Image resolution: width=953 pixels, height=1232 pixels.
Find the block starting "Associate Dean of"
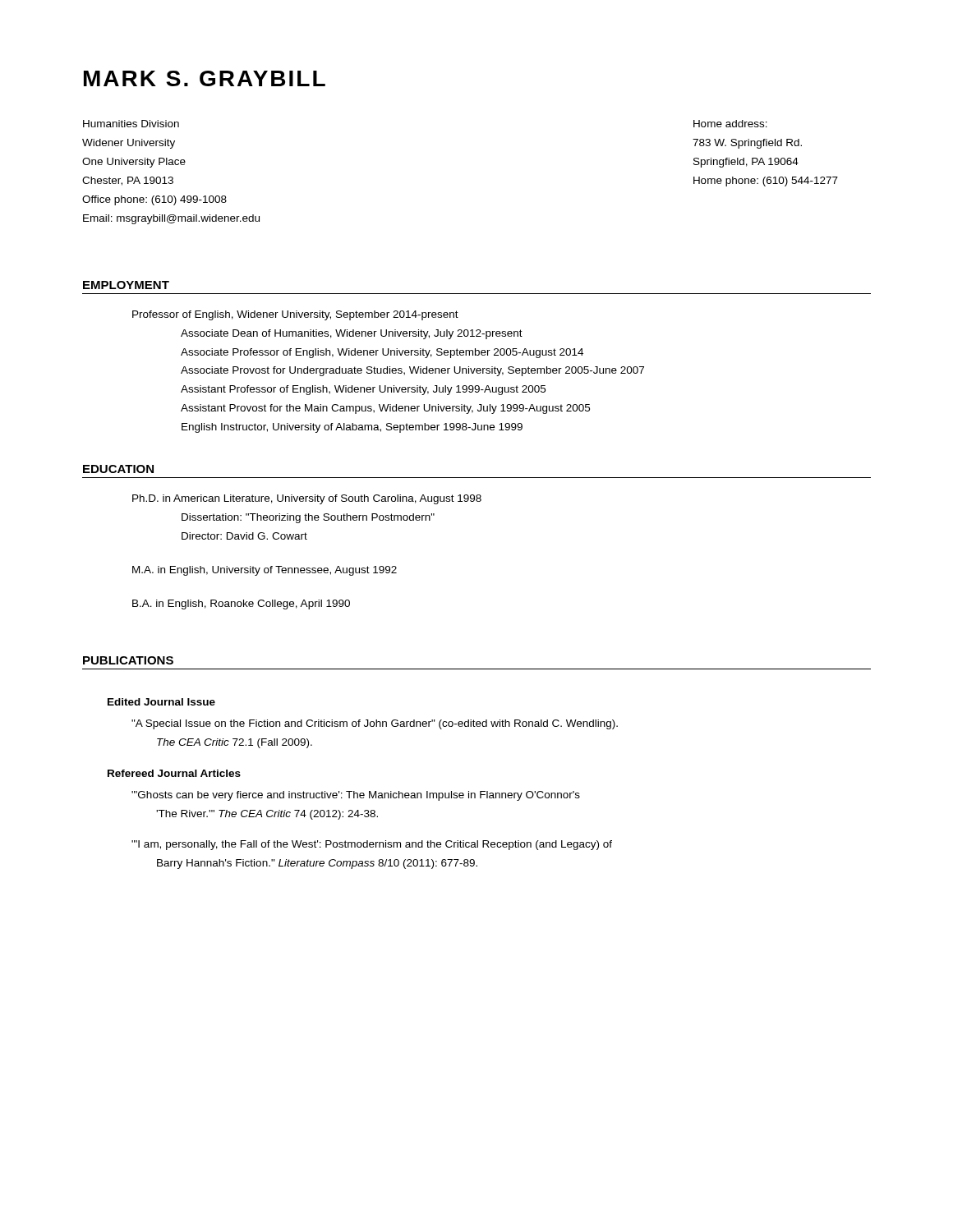[351, 333]
